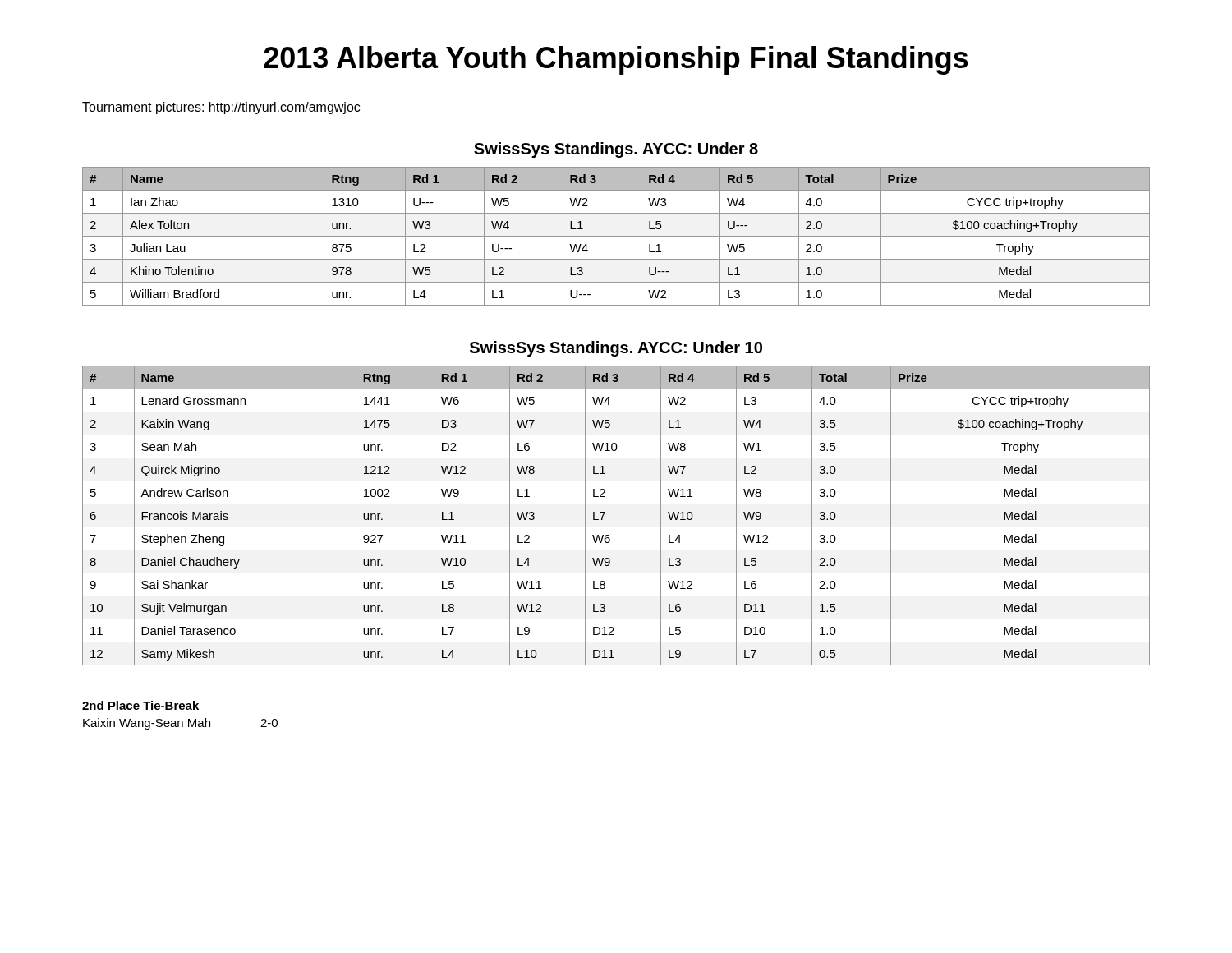Select the passage starting "2nd Place Tie-Break"
The height and width of the screenshot is (953, 1232).
pos(141,705)
